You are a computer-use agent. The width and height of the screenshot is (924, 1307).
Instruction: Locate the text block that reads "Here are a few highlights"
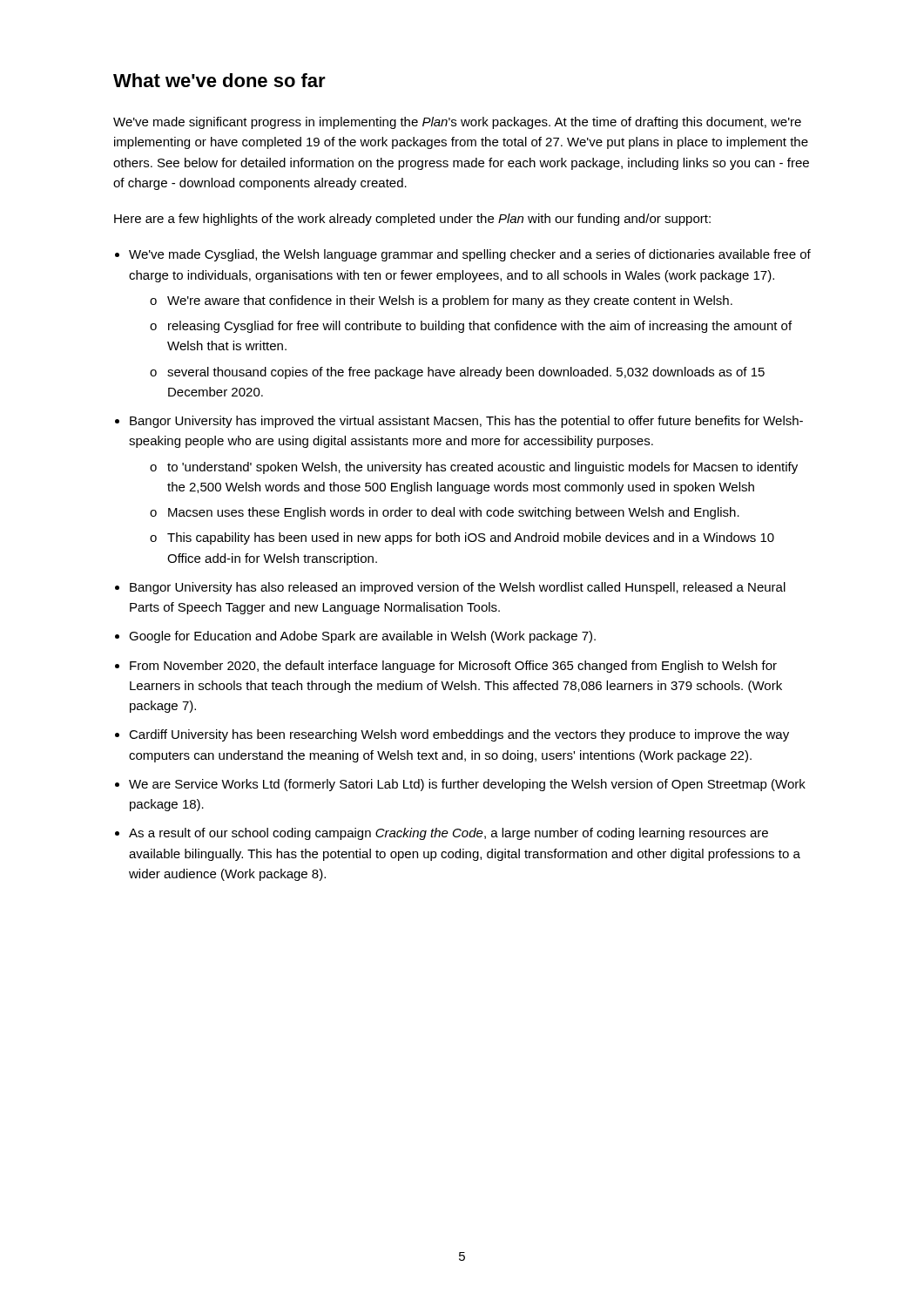[412, 218]
